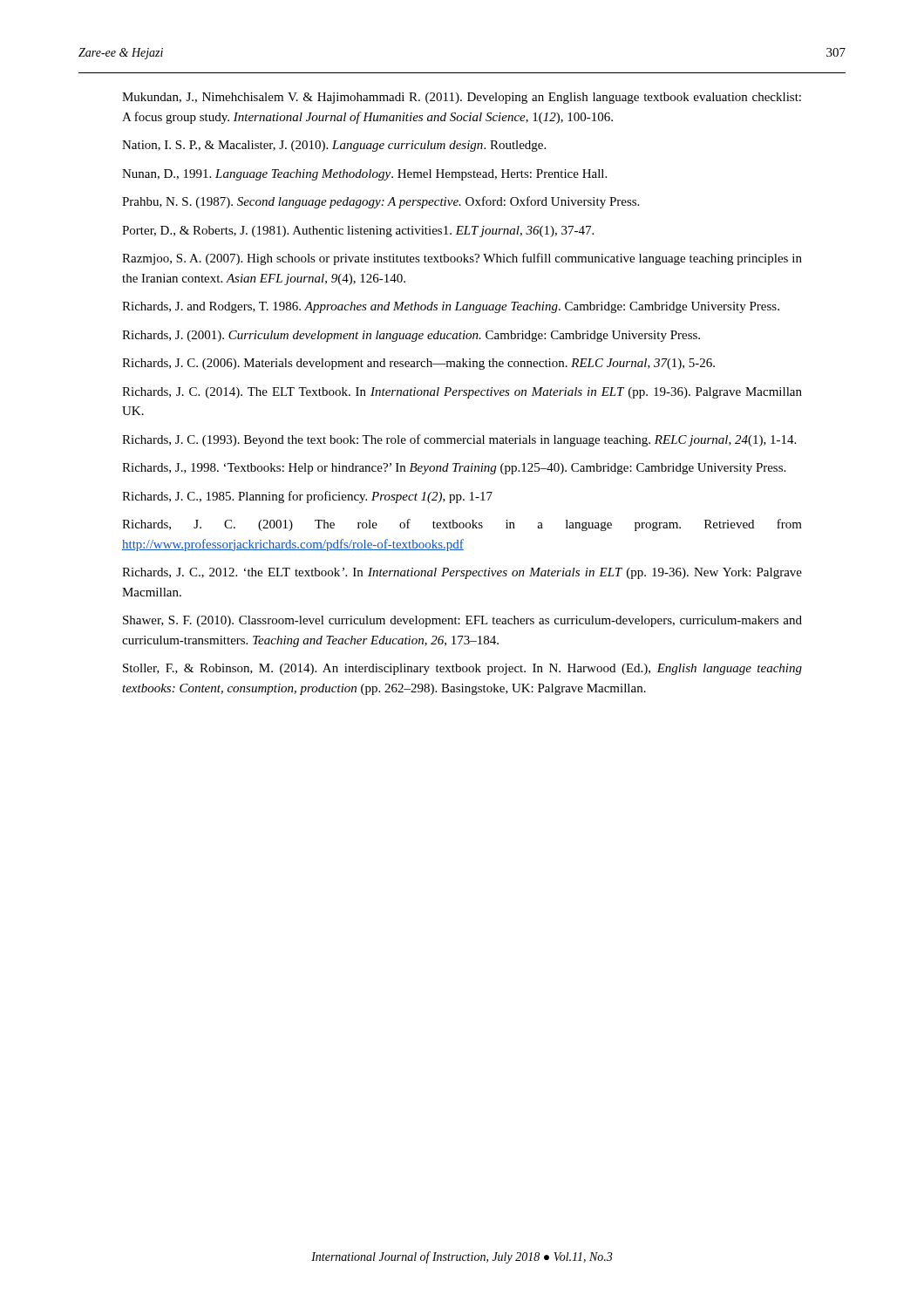Locate the list item that reads "Richards, J. C. (2014). The"

[x=462, y=401]
